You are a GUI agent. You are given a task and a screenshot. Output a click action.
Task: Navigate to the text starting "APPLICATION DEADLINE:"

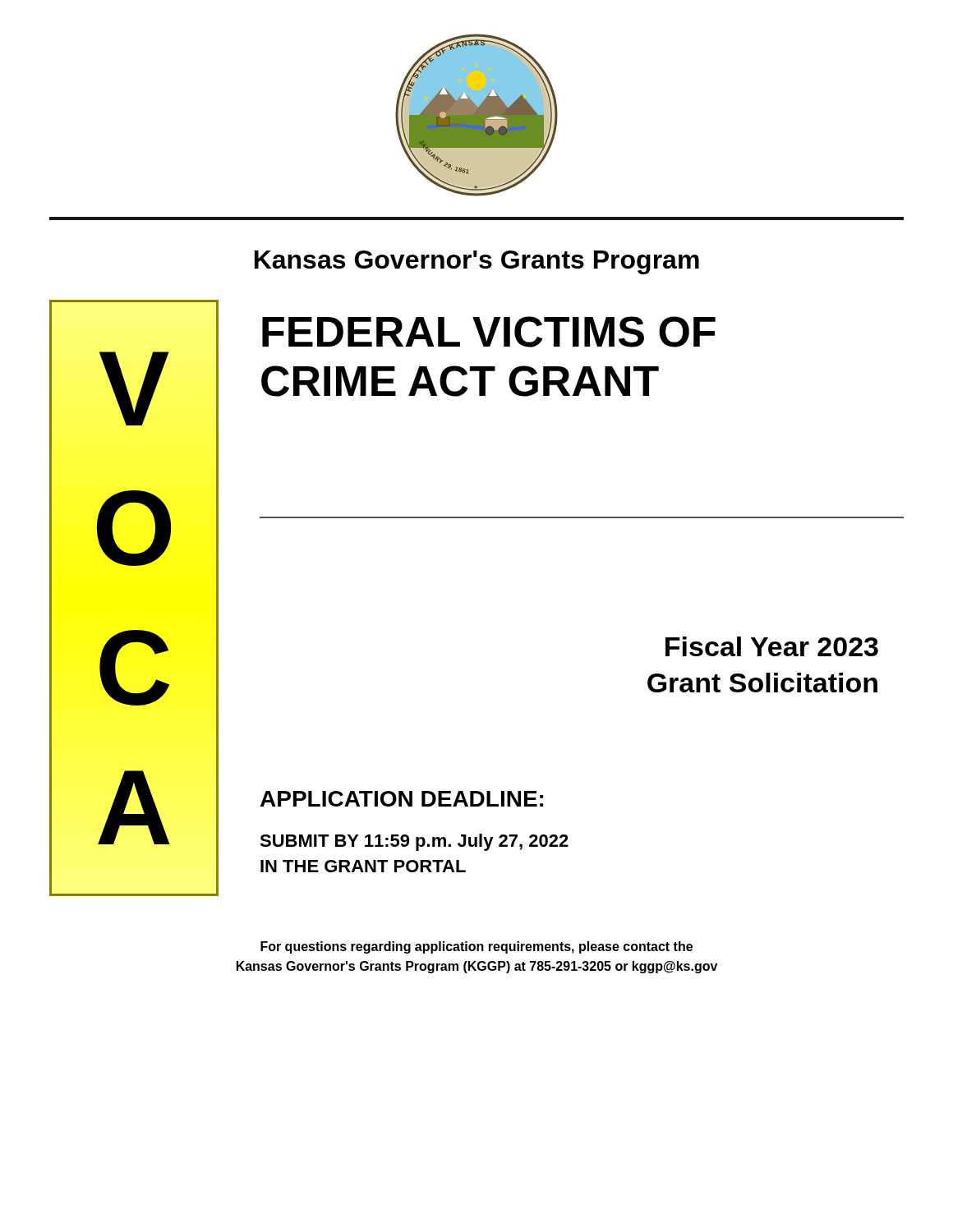coord(402,799)
